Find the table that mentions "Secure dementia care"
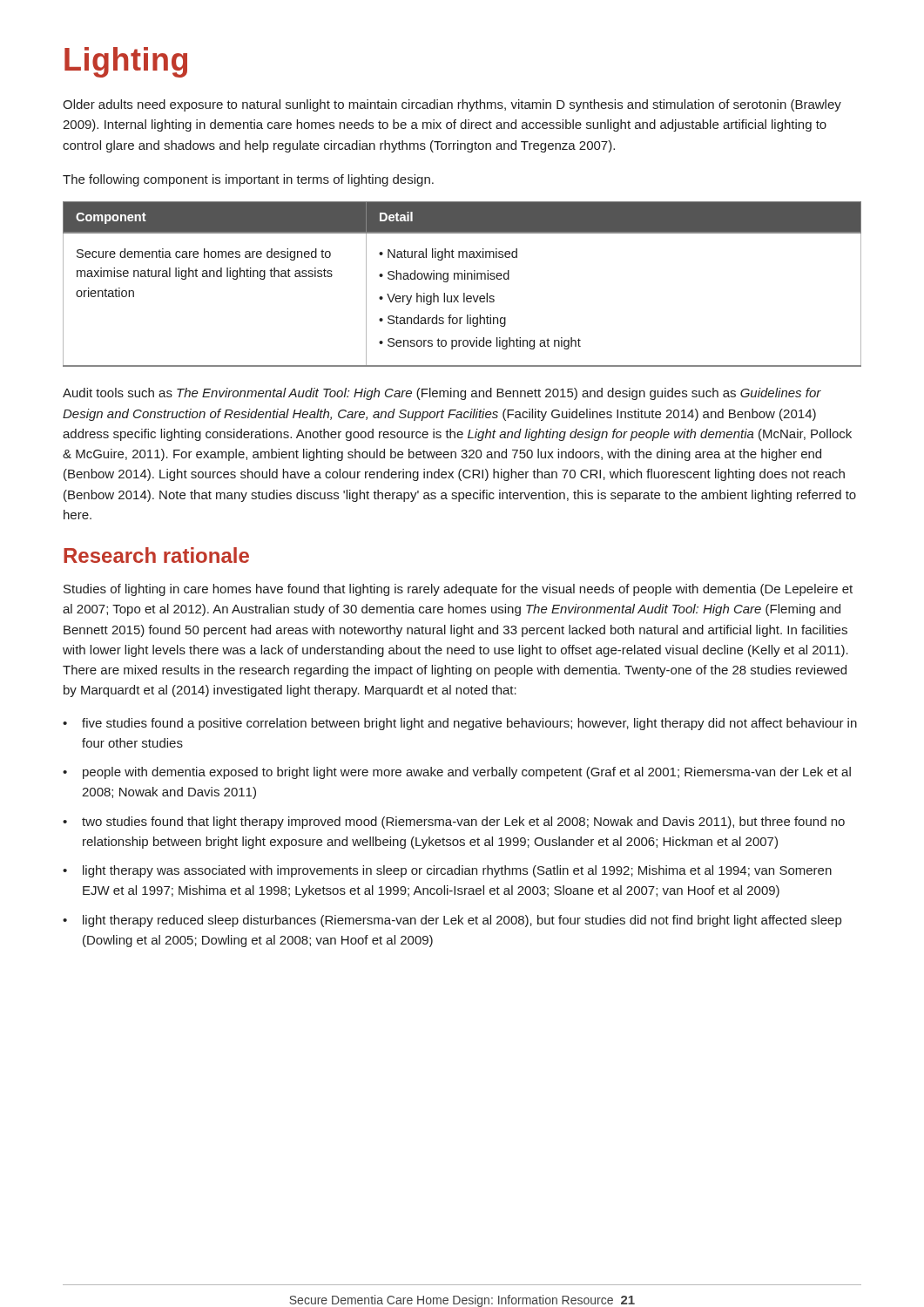This screenshot has width=924, height=1307. pos(462,284)
